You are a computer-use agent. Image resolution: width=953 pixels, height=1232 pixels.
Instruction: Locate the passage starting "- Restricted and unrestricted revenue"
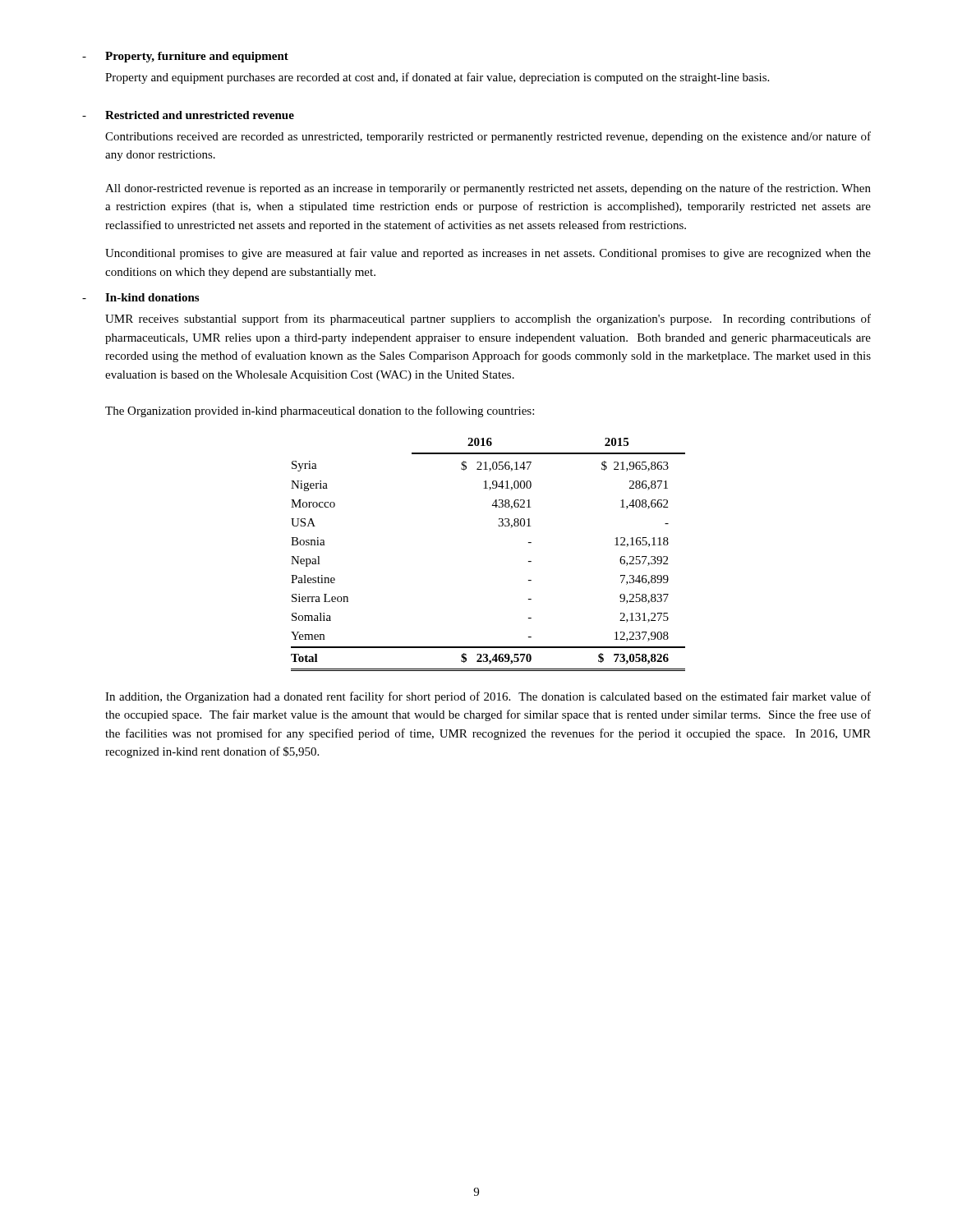click(x=476, y=141)
